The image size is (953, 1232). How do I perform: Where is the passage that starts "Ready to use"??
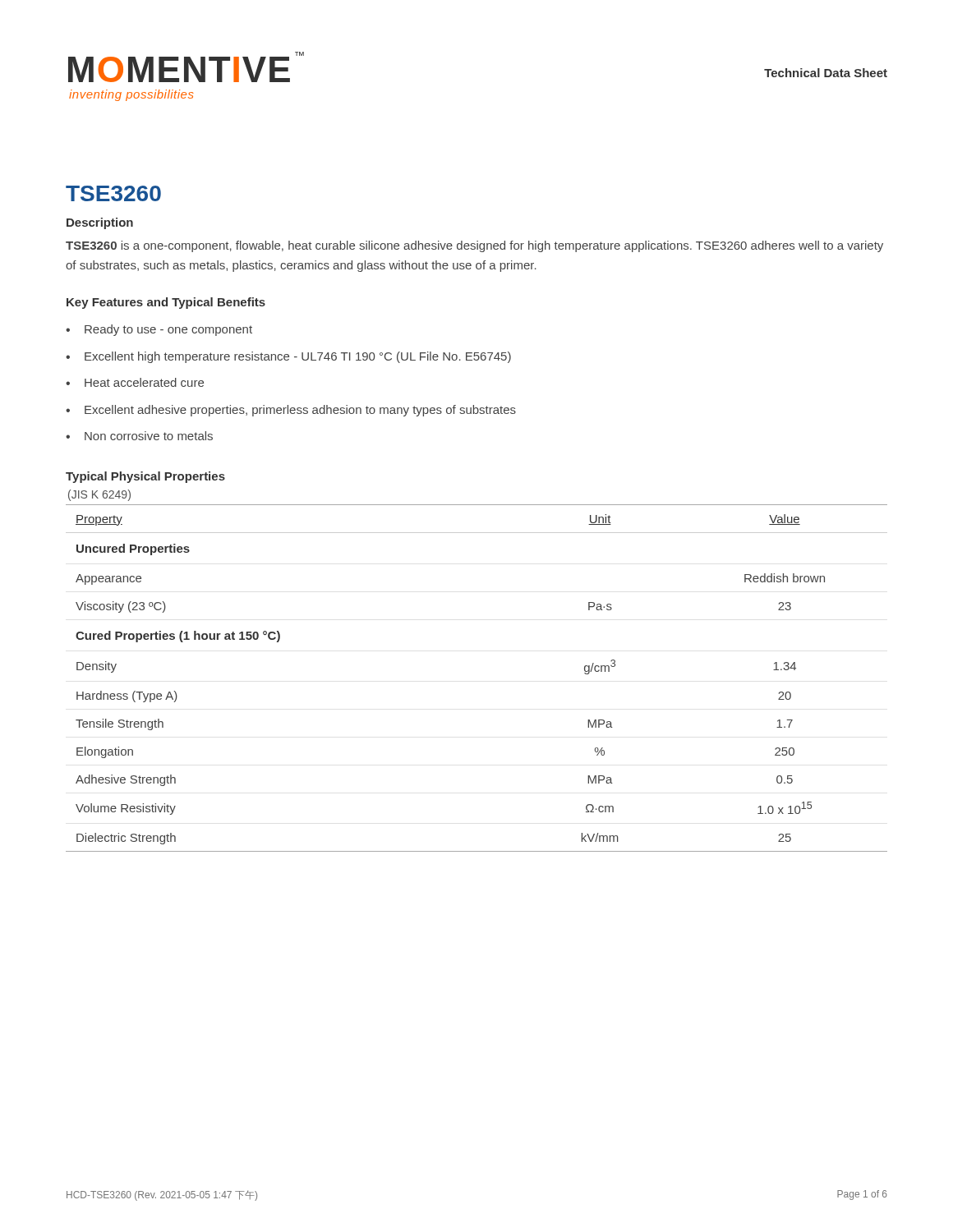tap(168, 329)
